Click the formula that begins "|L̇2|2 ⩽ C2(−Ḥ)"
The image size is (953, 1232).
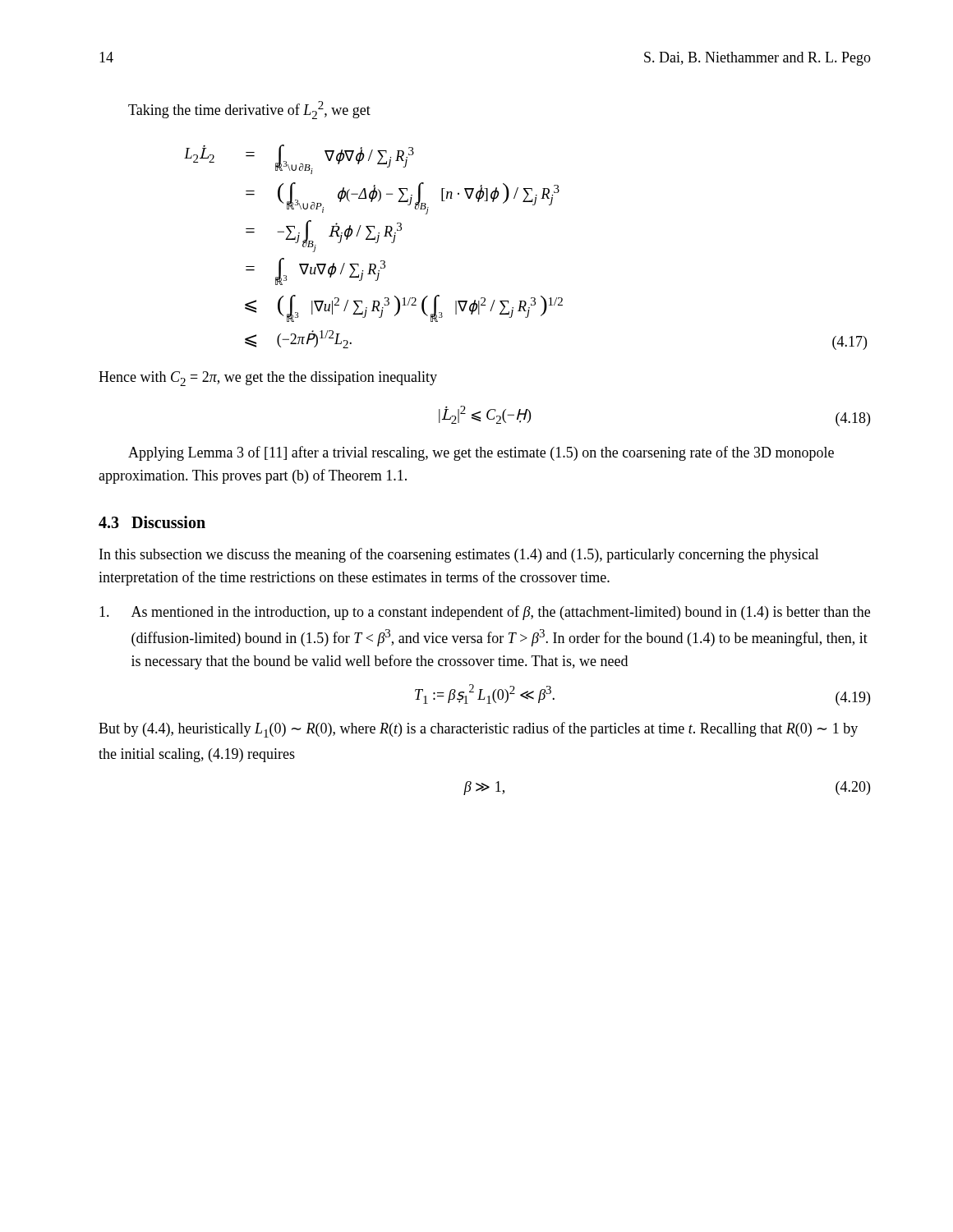point(485,415)
